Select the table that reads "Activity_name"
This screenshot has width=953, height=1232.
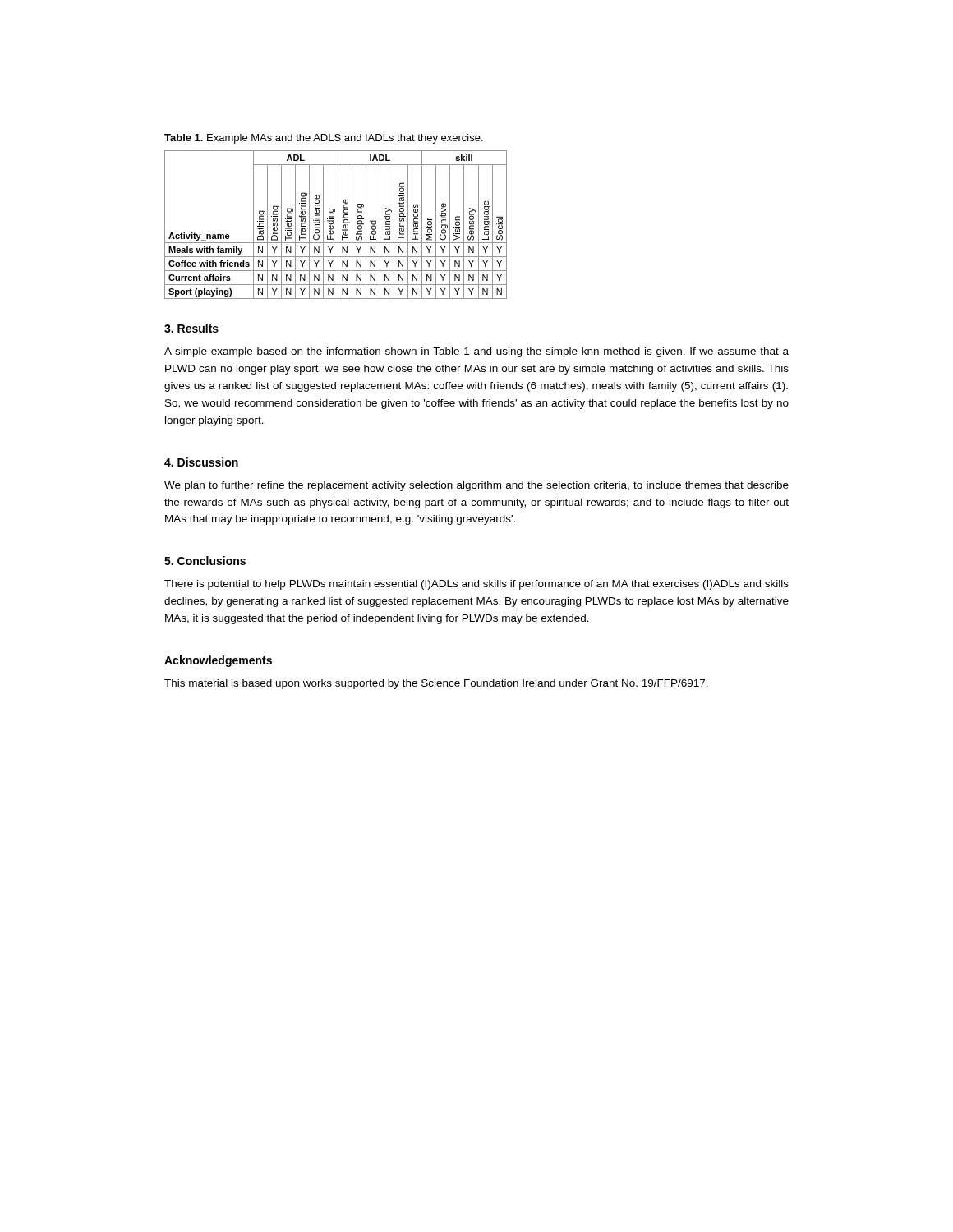pos(476,225)
